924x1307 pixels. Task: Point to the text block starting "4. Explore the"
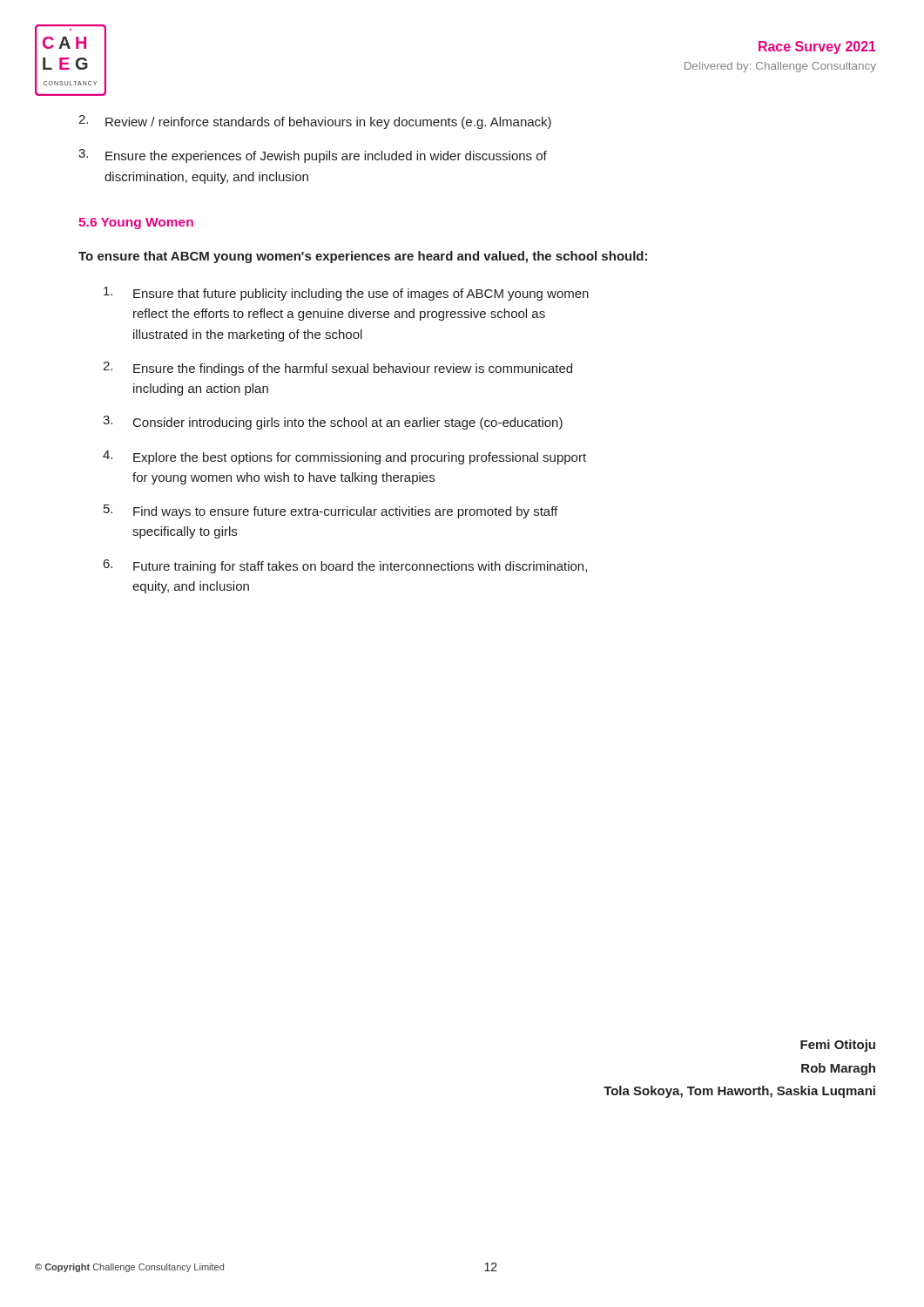click(x=344, y=467)
